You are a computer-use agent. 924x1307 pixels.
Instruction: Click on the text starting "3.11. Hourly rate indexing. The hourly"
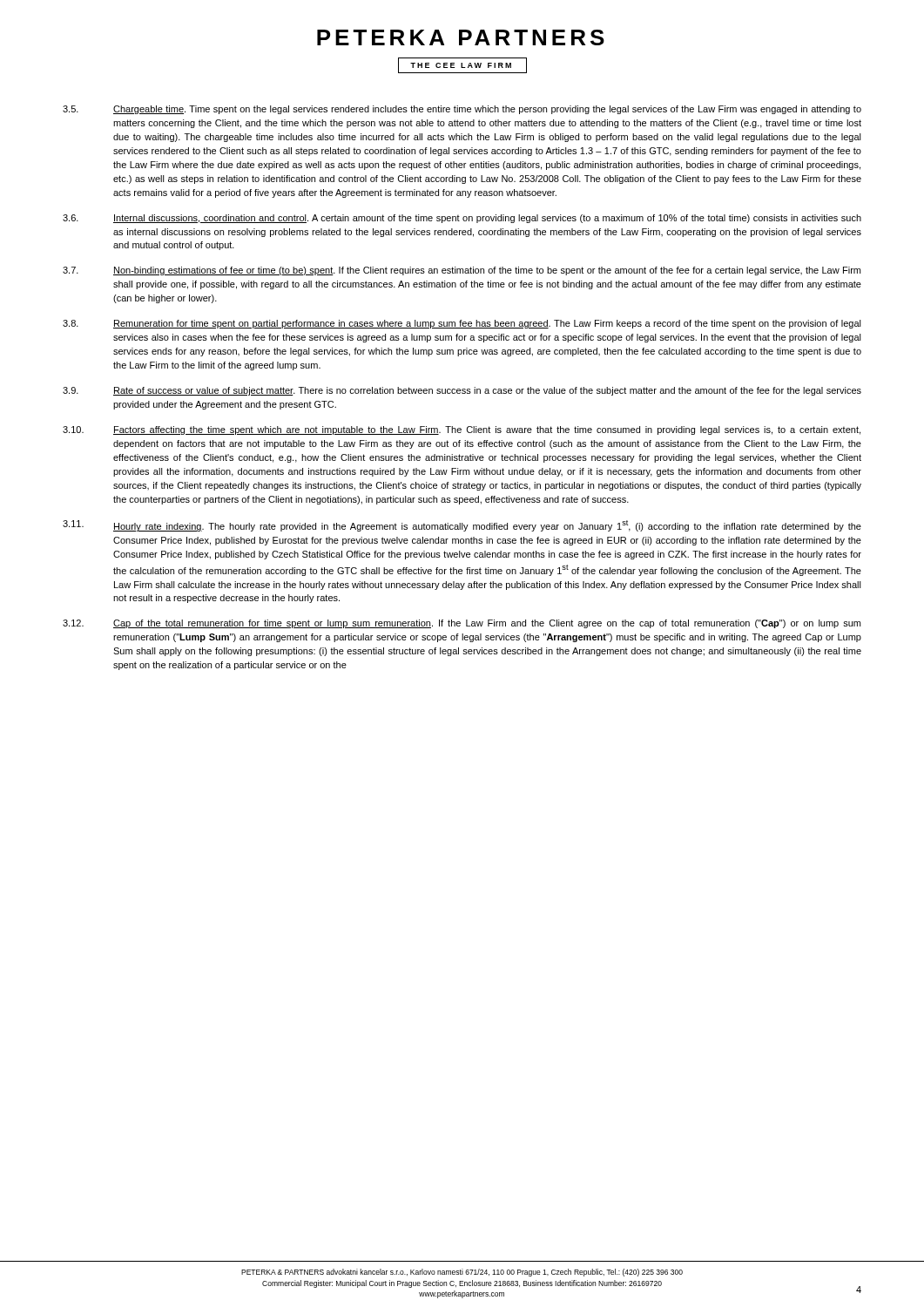pos(462,562)
